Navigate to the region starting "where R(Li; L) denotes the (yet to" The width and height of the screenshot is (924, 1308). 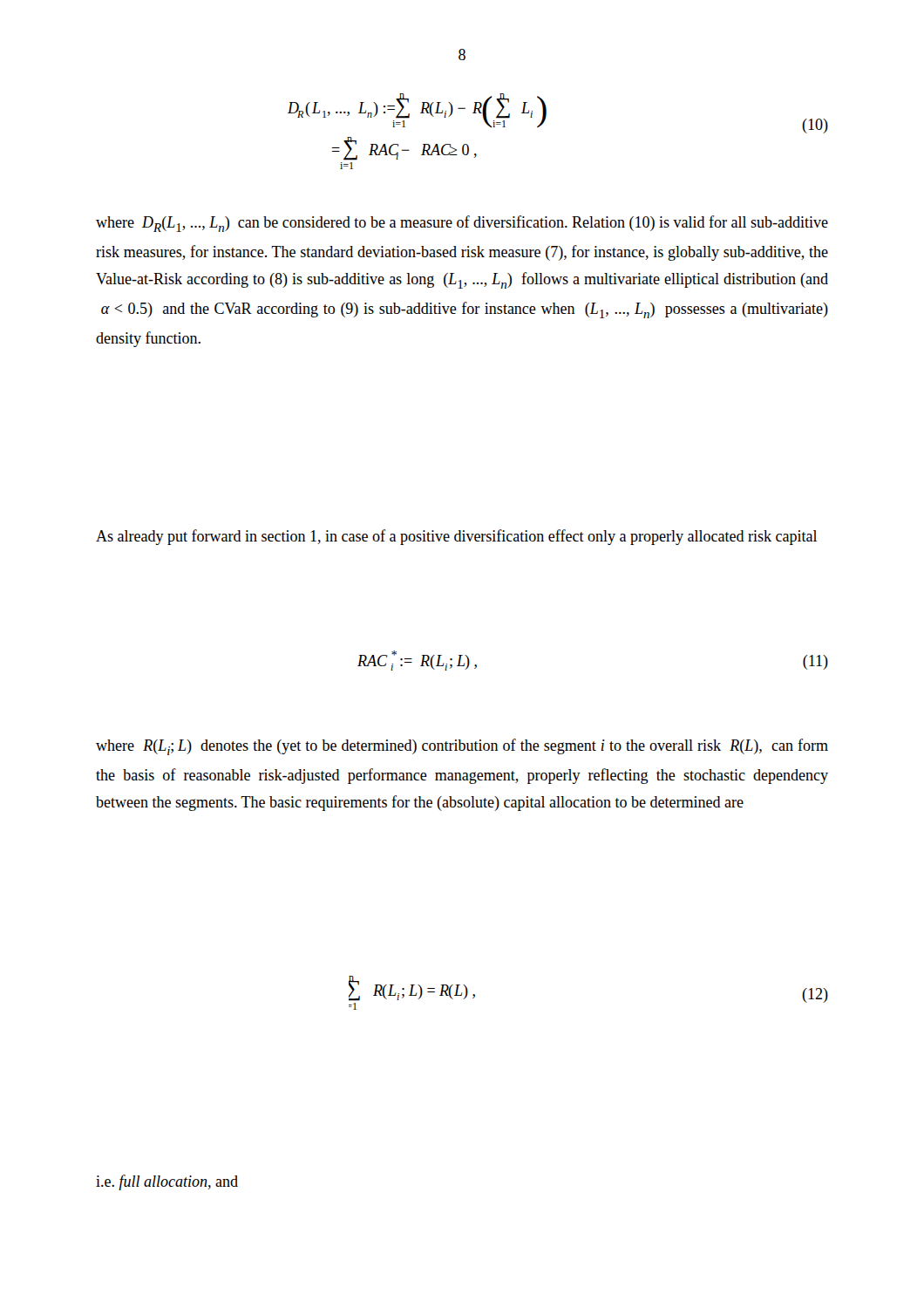click(x=462, y=774)
